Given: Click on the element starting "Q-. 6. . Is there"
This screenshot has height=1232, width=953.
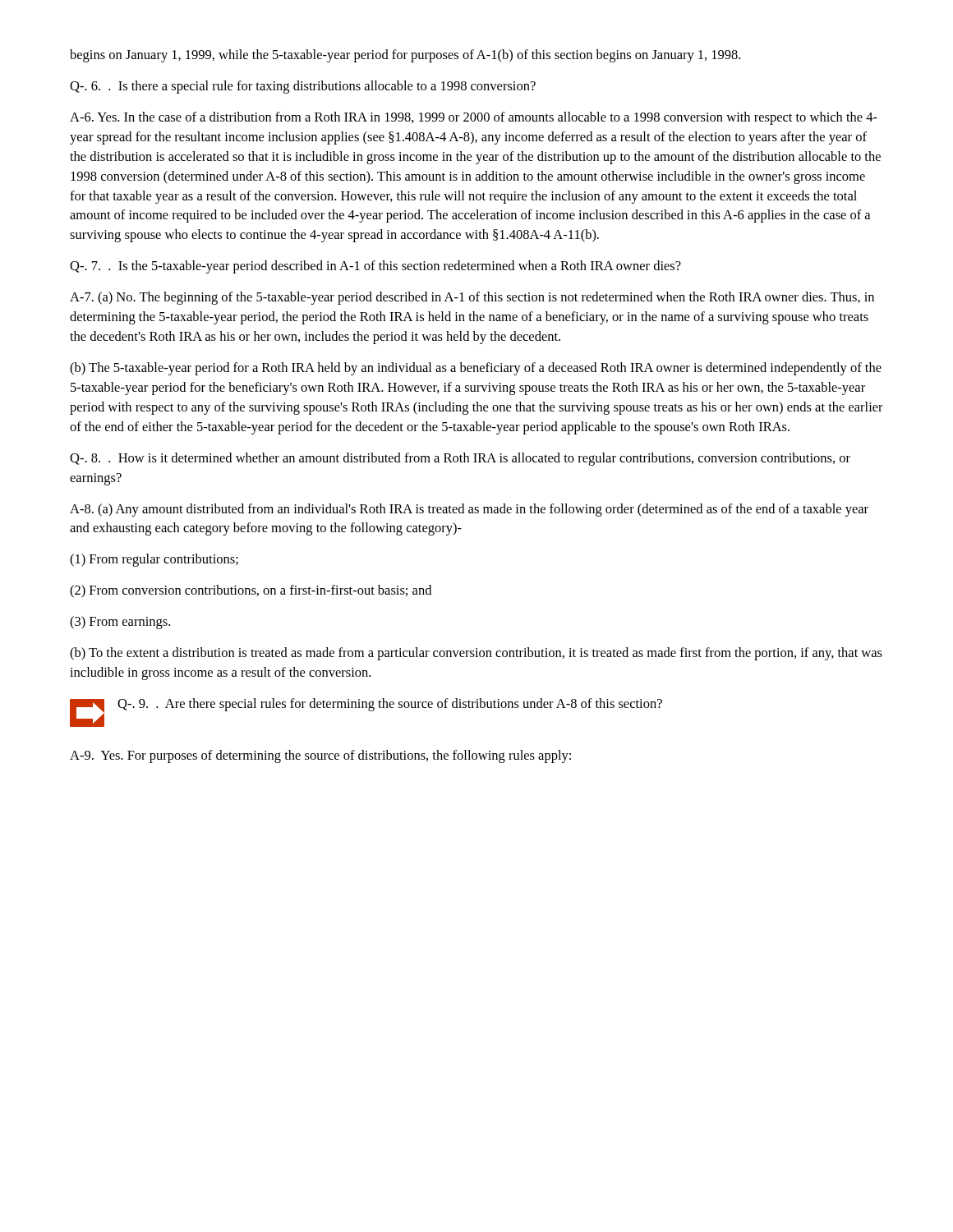Looking at the screenshot, I should click(303, 86).
